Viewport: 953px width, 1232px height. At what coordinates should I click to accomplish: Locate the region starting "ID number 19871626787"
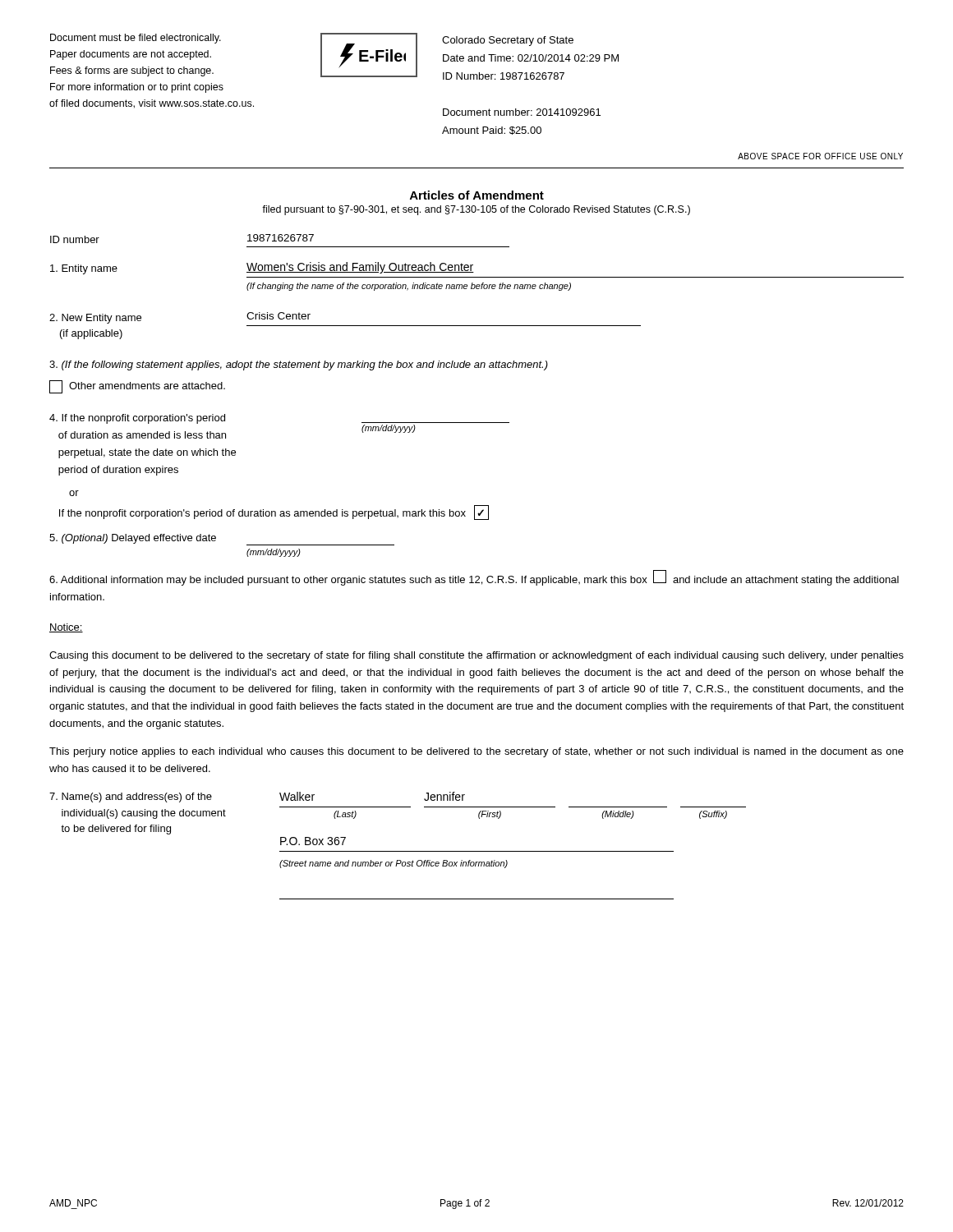point(476,238)
